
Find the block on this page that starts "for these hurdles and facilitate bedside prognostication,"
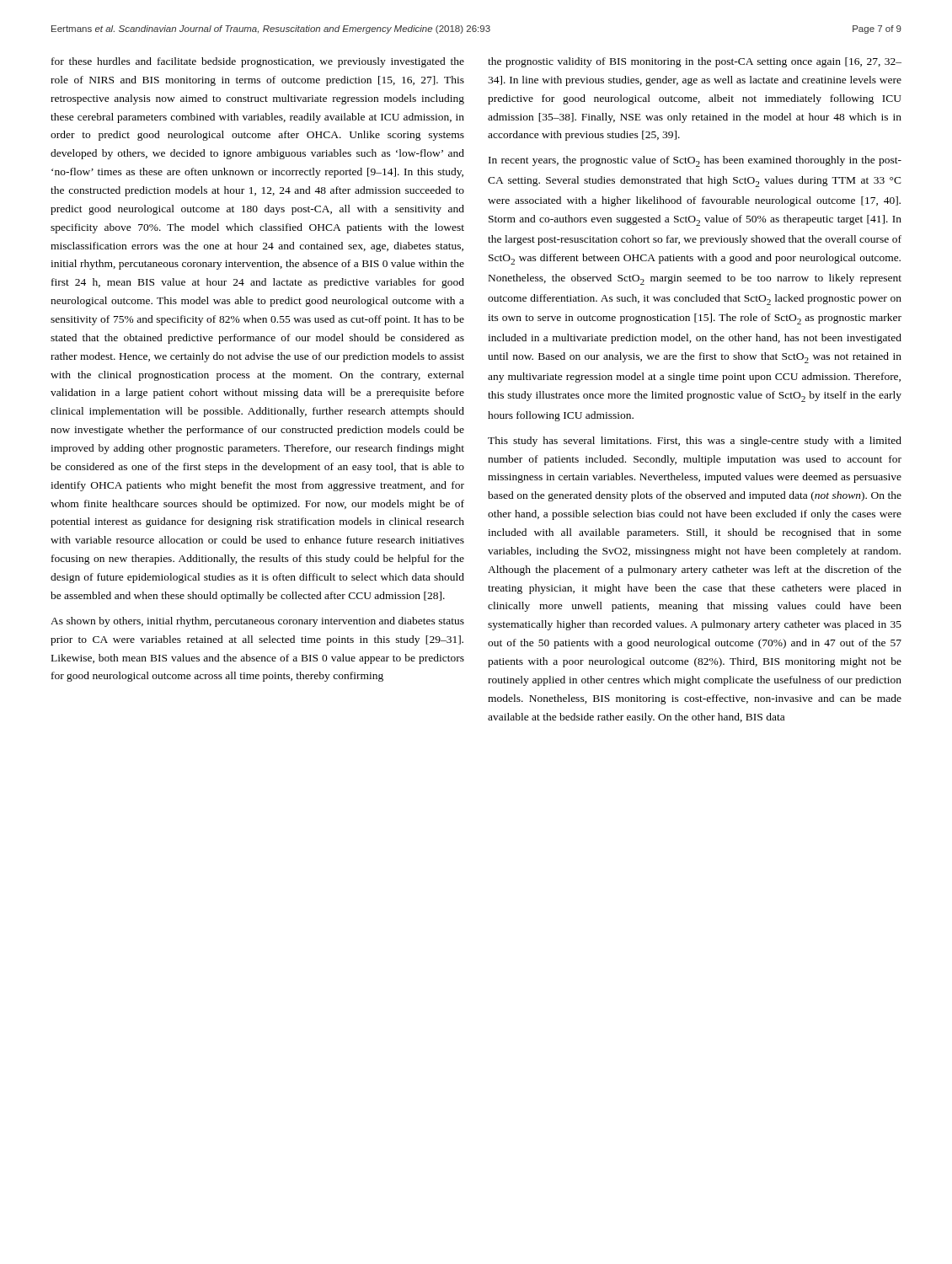(257, 369)
